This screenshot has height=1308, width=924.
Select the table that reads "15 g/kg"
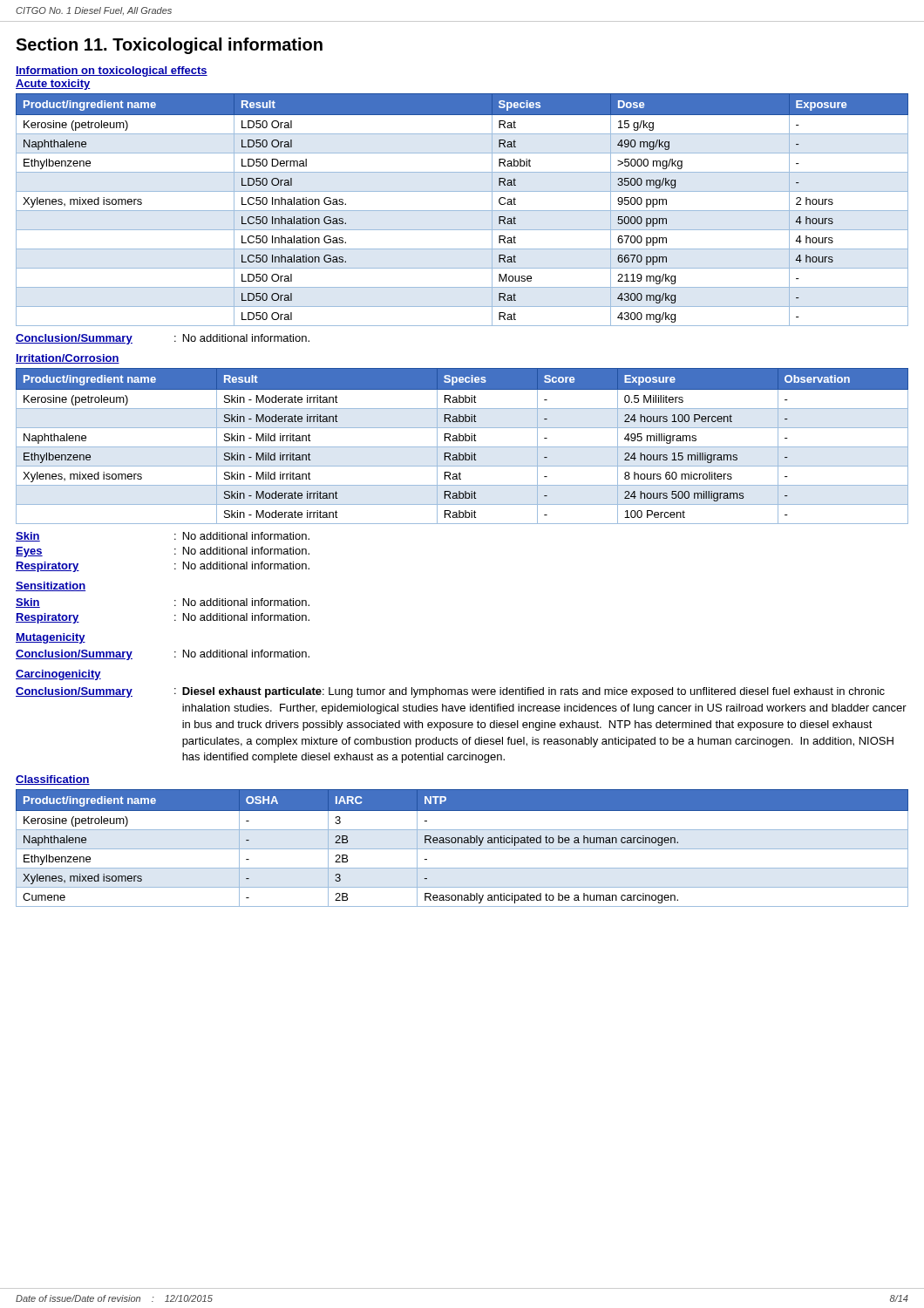click(462, 210)
